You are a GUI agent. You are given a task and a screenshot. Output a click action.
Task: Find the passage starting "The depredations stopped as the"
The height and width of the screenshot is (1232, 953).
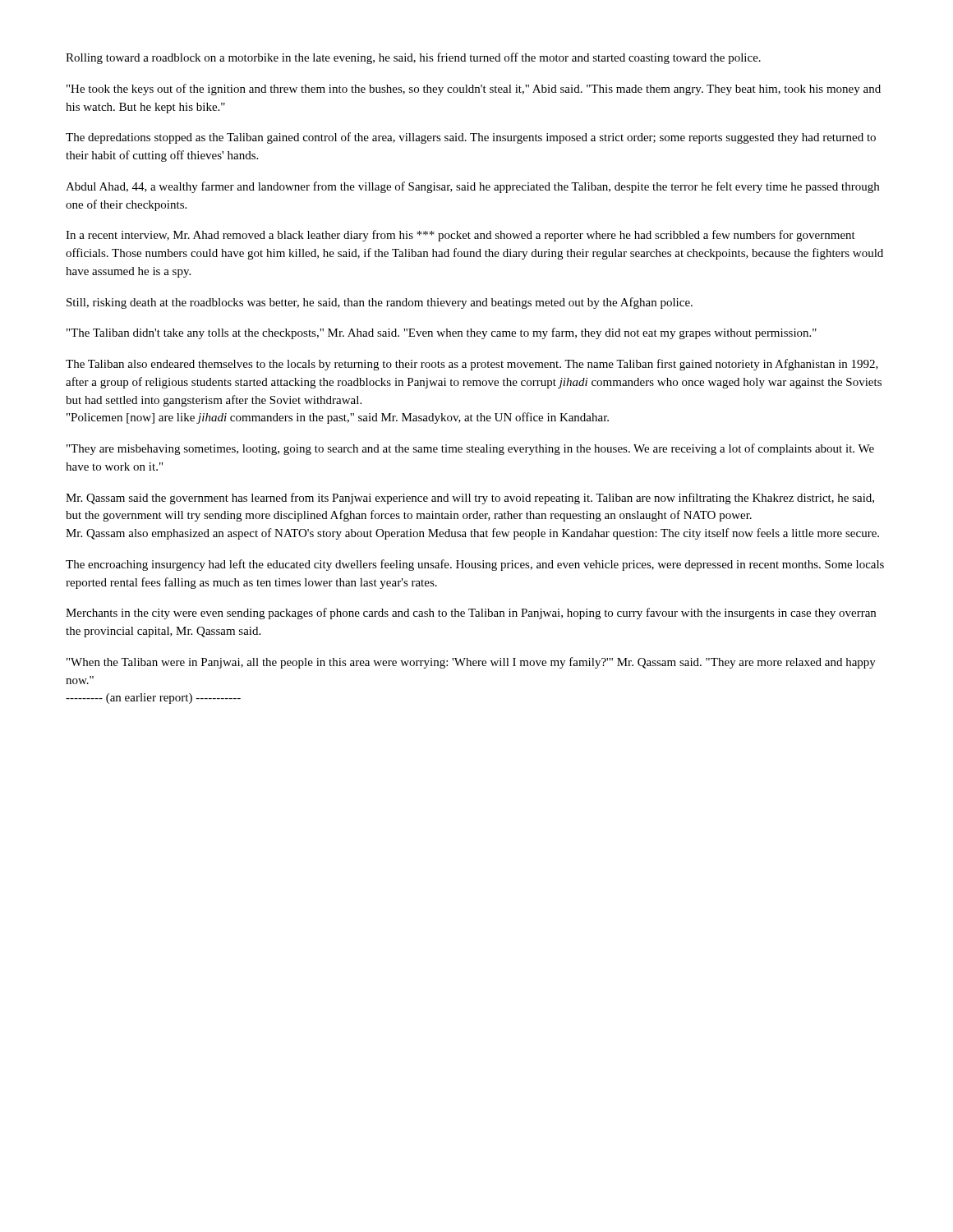click(471, 146)
